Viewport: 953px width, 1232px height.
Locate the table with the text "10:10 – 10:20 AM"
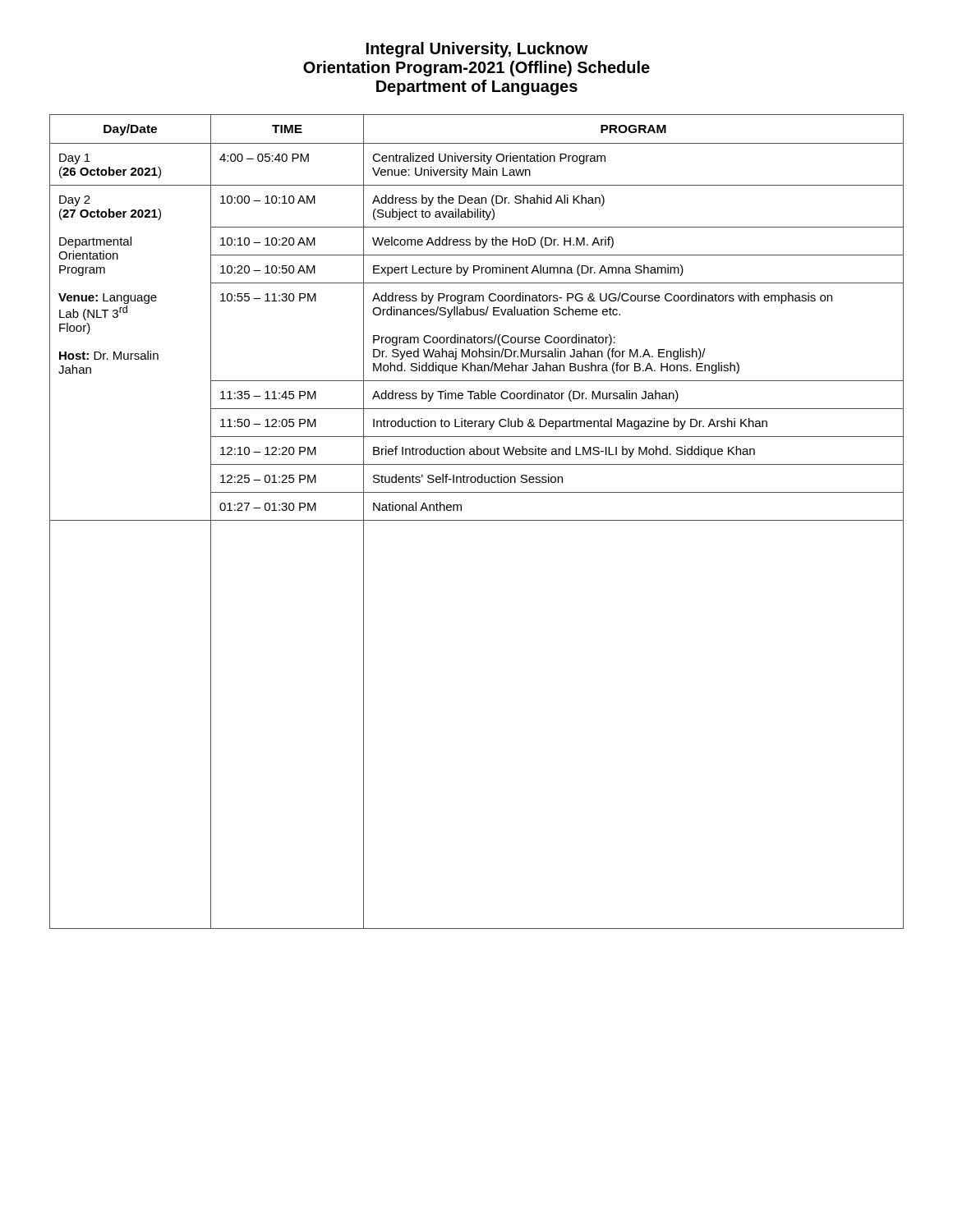tap(476, 522)
